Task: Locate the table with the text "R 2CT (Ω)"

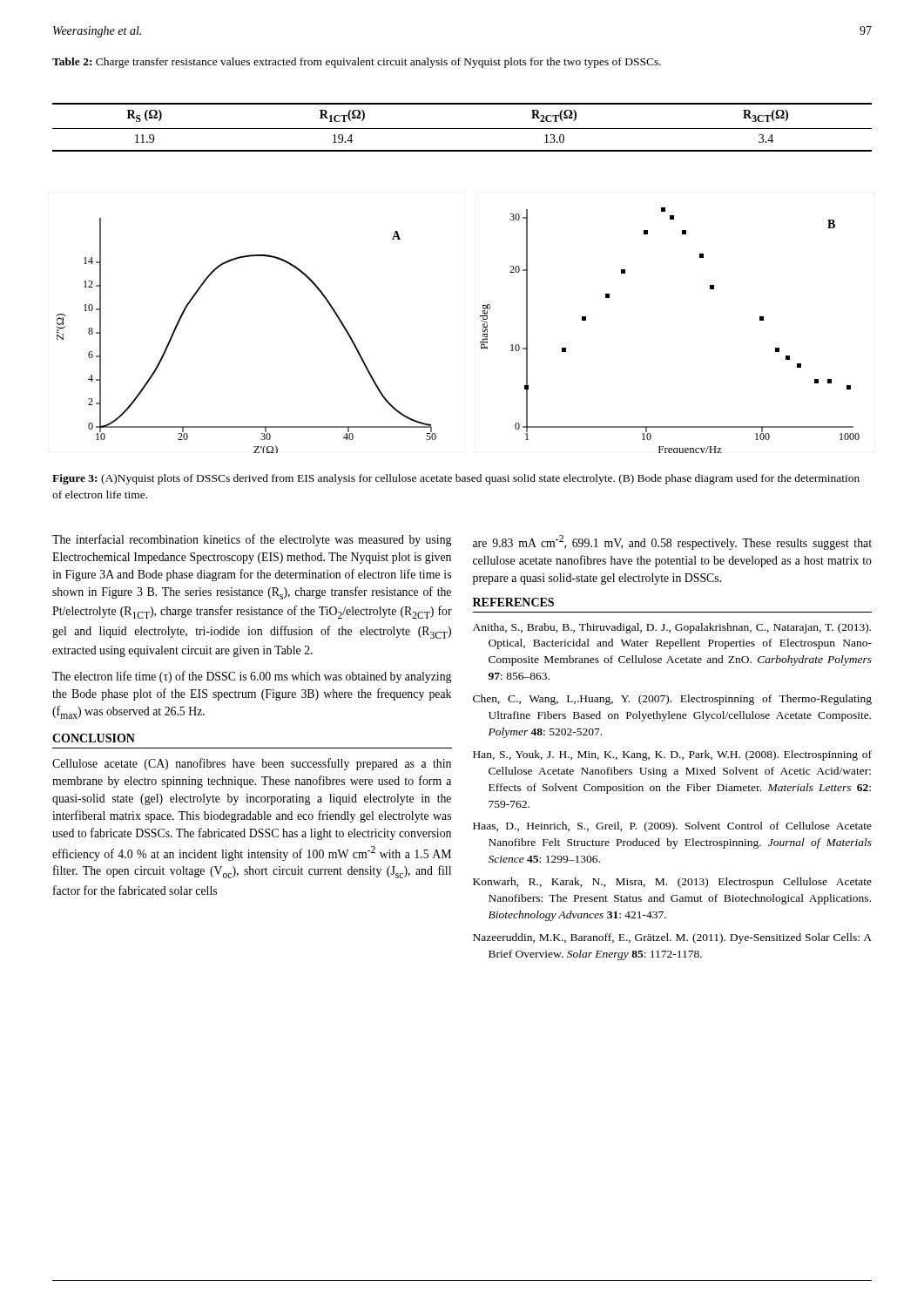Action: pyautogui.click(x=462, y=127)
